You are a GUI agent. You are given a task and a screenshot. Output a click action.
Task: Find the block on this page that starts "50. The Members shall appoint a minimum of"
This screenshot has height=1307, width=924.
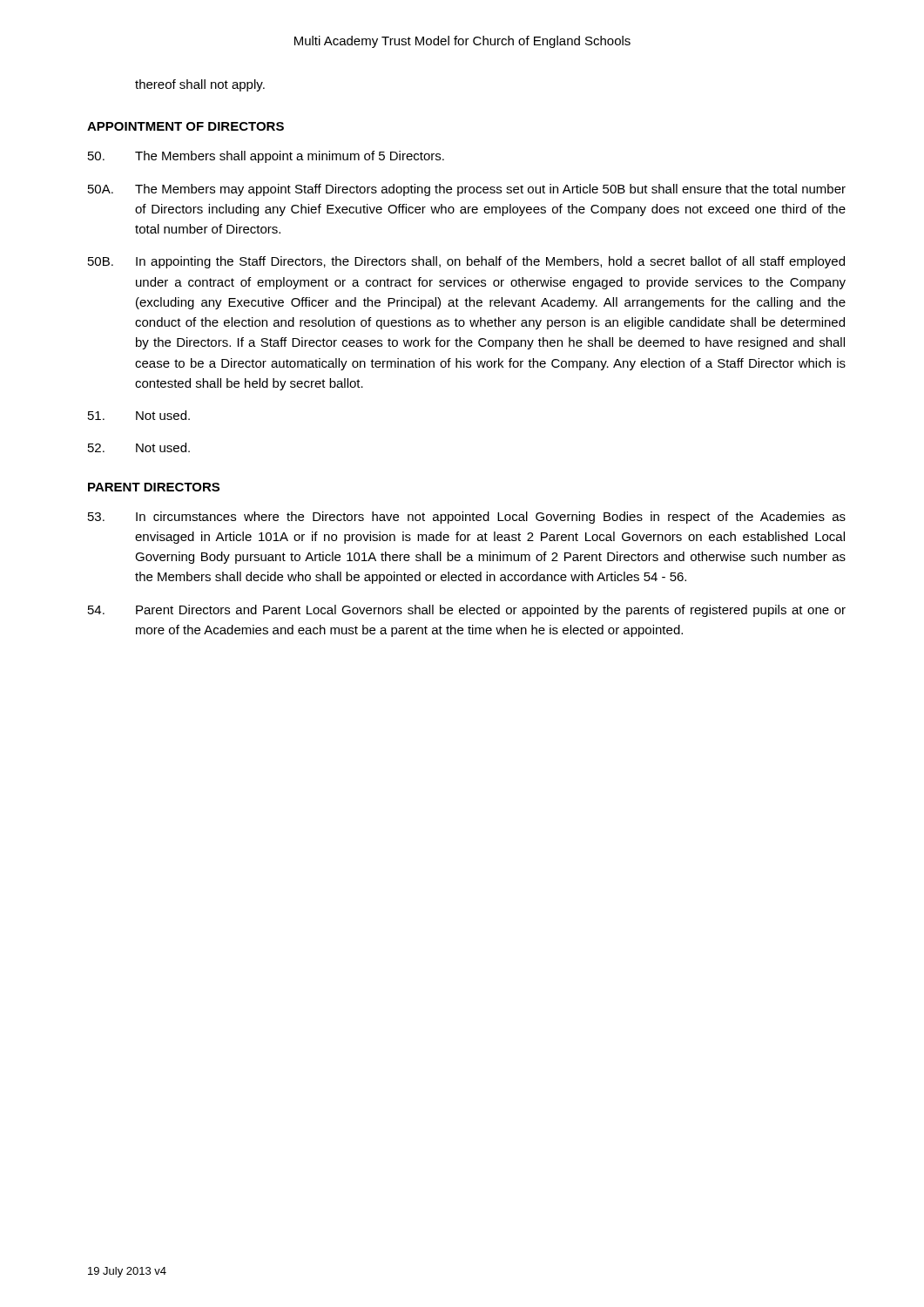click(266, 157)
